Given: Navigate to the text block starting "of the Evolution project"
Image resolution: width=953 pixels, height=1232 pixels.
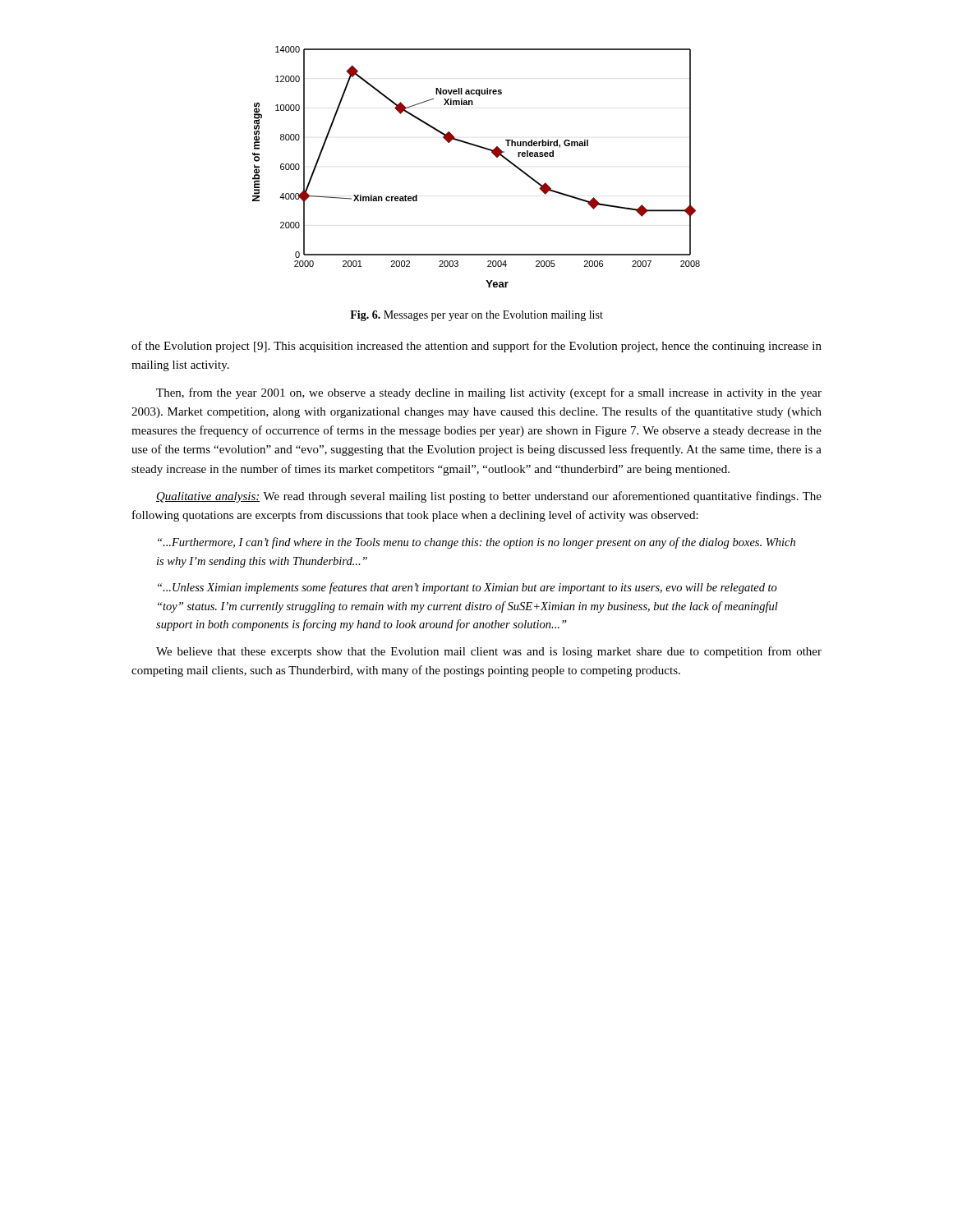Looking at the screenshot, I should (x=476, y=356).
